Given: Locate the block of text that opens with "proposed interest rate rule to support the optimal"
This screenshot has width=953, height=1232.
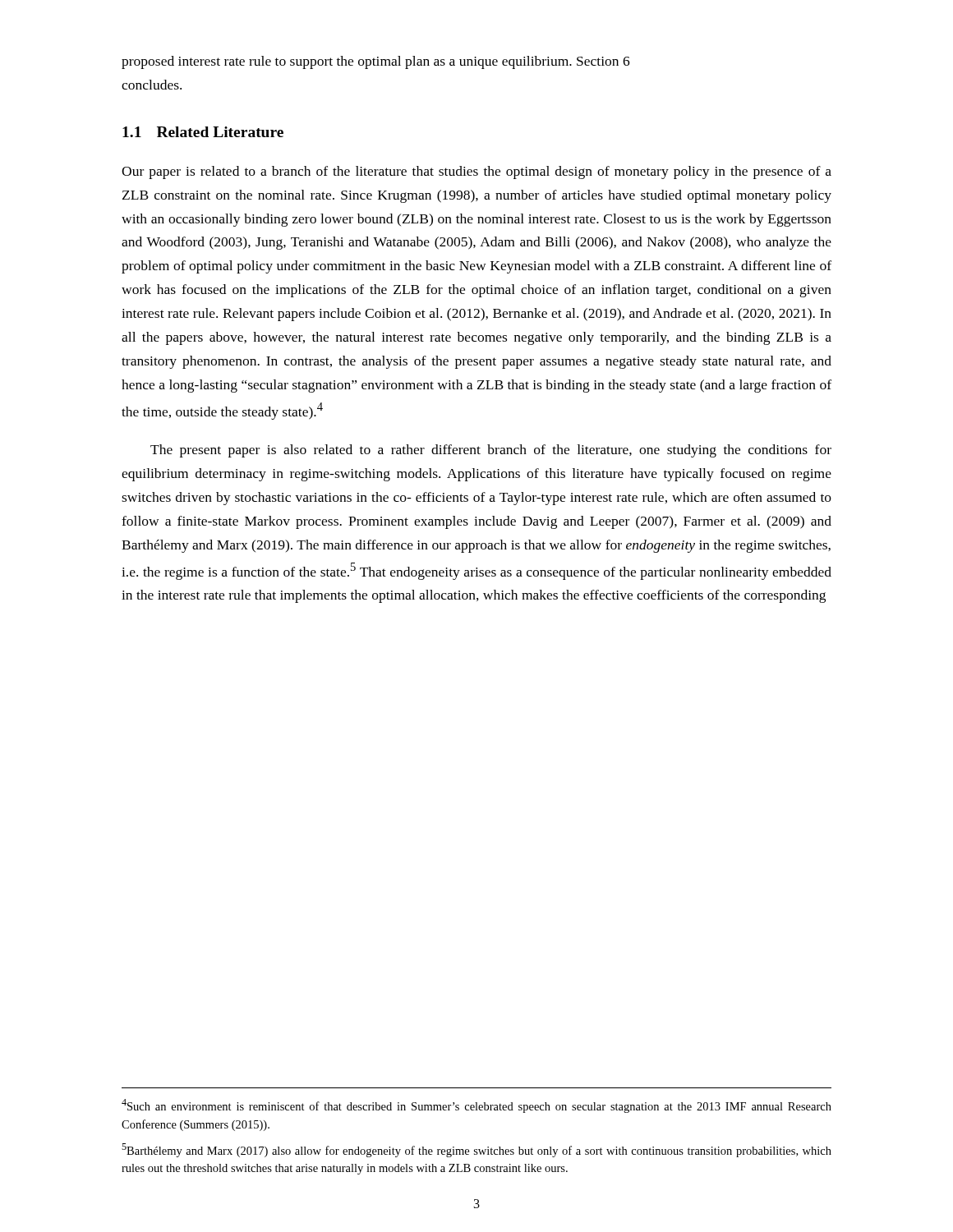Looking at the screenshot, I should click(476, 73).
